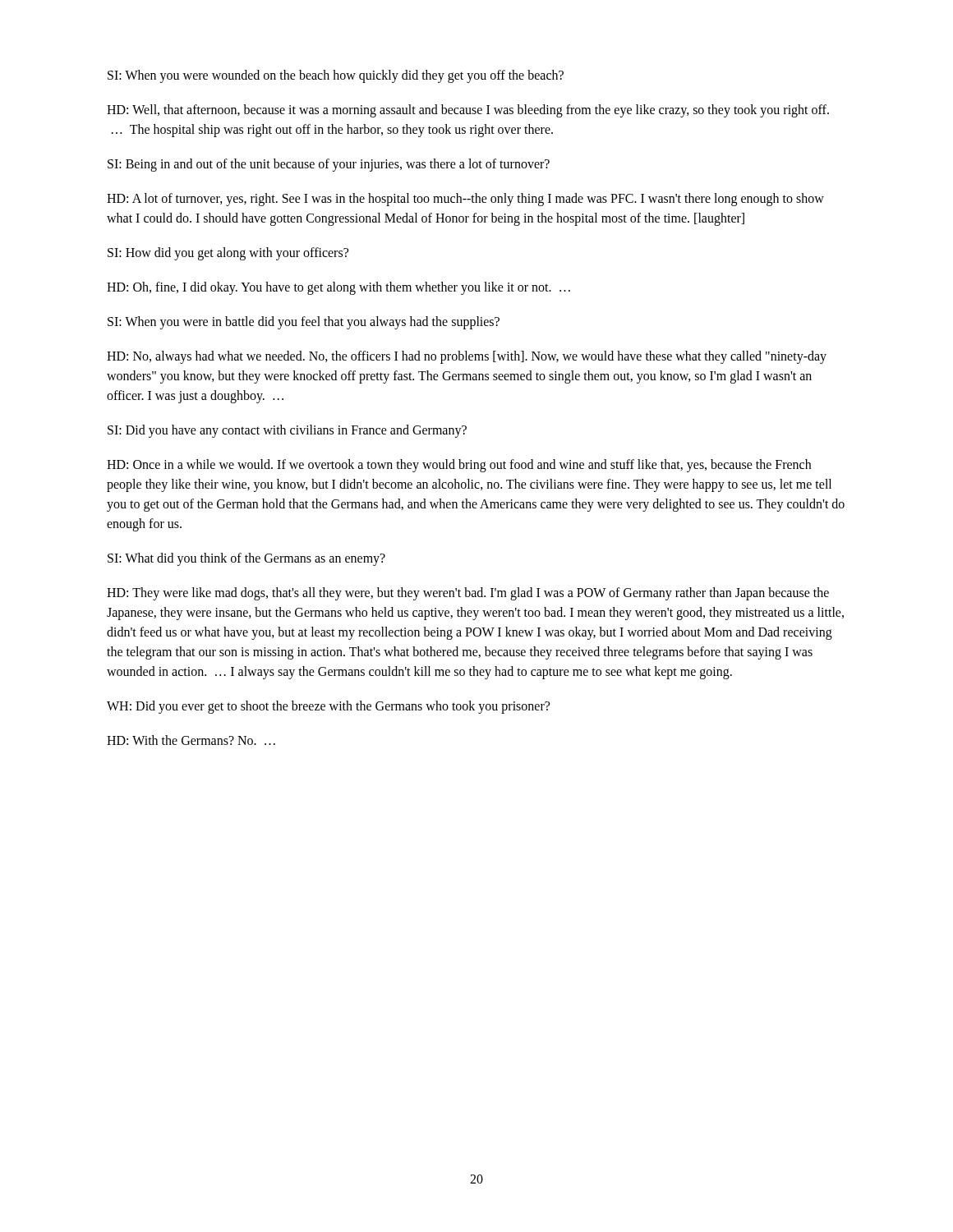This screenshot has height=1232, width=953.
Task: Point to the passage starting "HD: No, always"
Action: click(x=467, y=376)
